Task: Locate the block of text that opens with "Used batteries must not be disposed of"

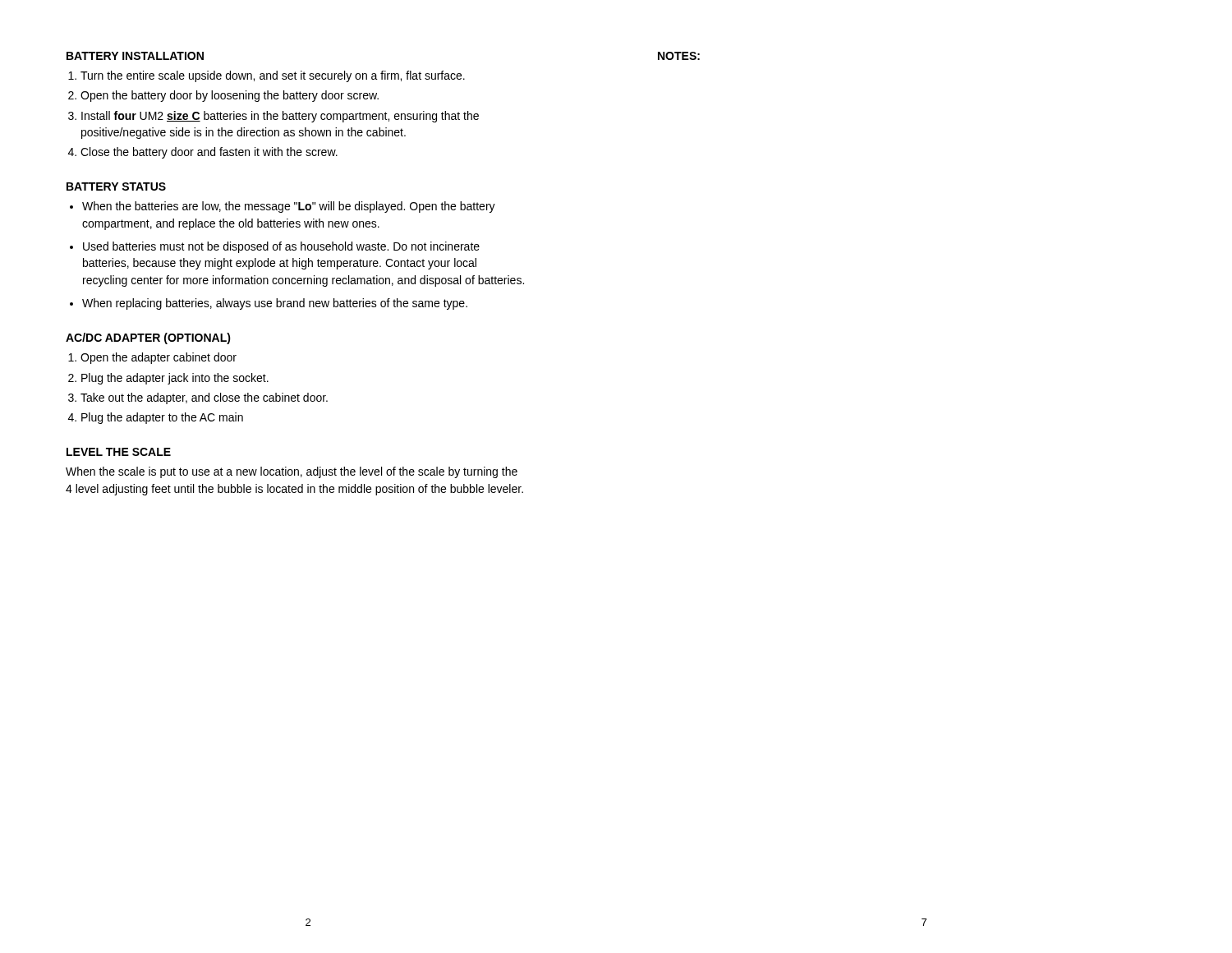Action: pos(304,263)
